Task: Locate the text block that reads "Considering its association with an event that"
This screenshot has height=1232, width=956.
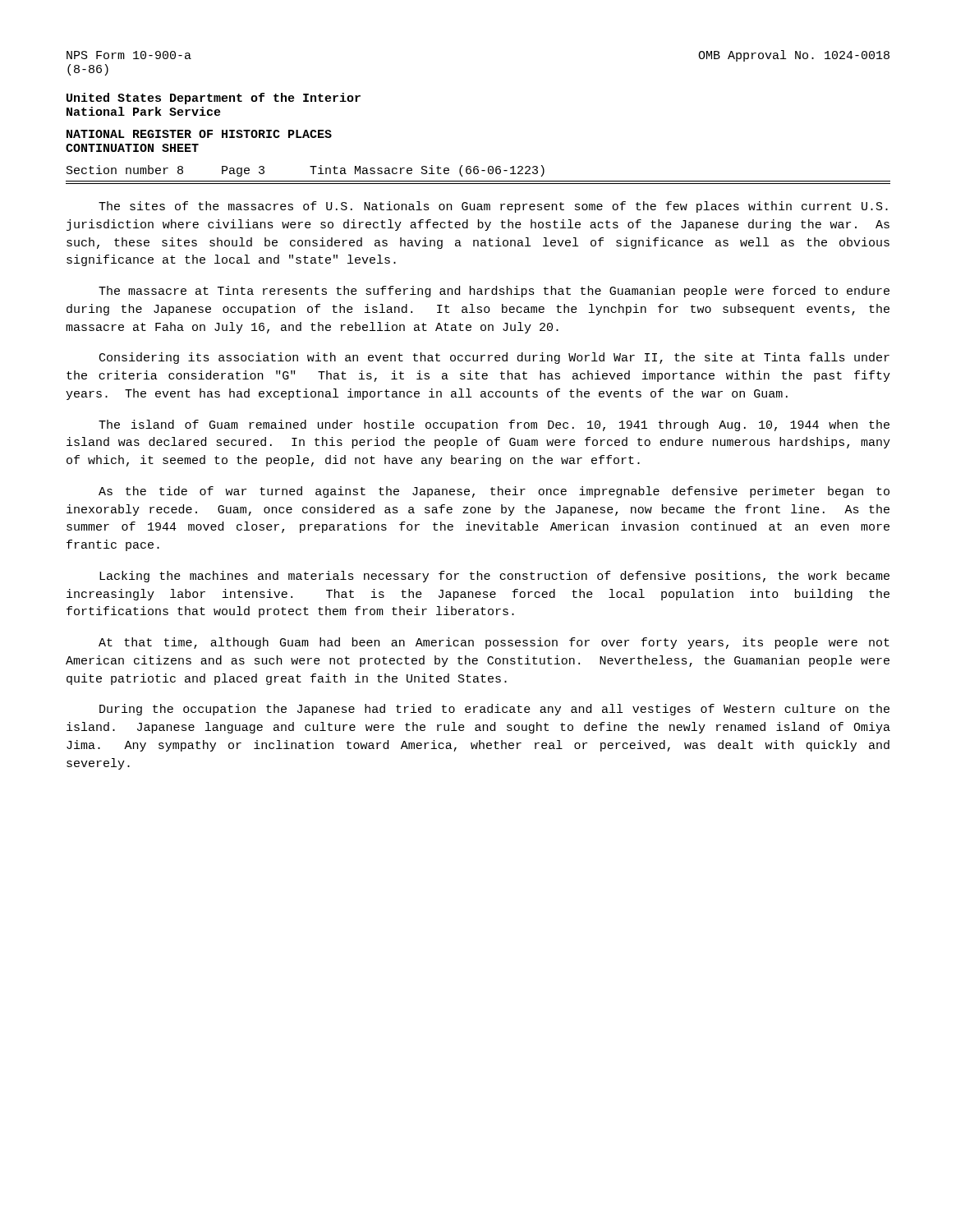Action: (478, 377)
